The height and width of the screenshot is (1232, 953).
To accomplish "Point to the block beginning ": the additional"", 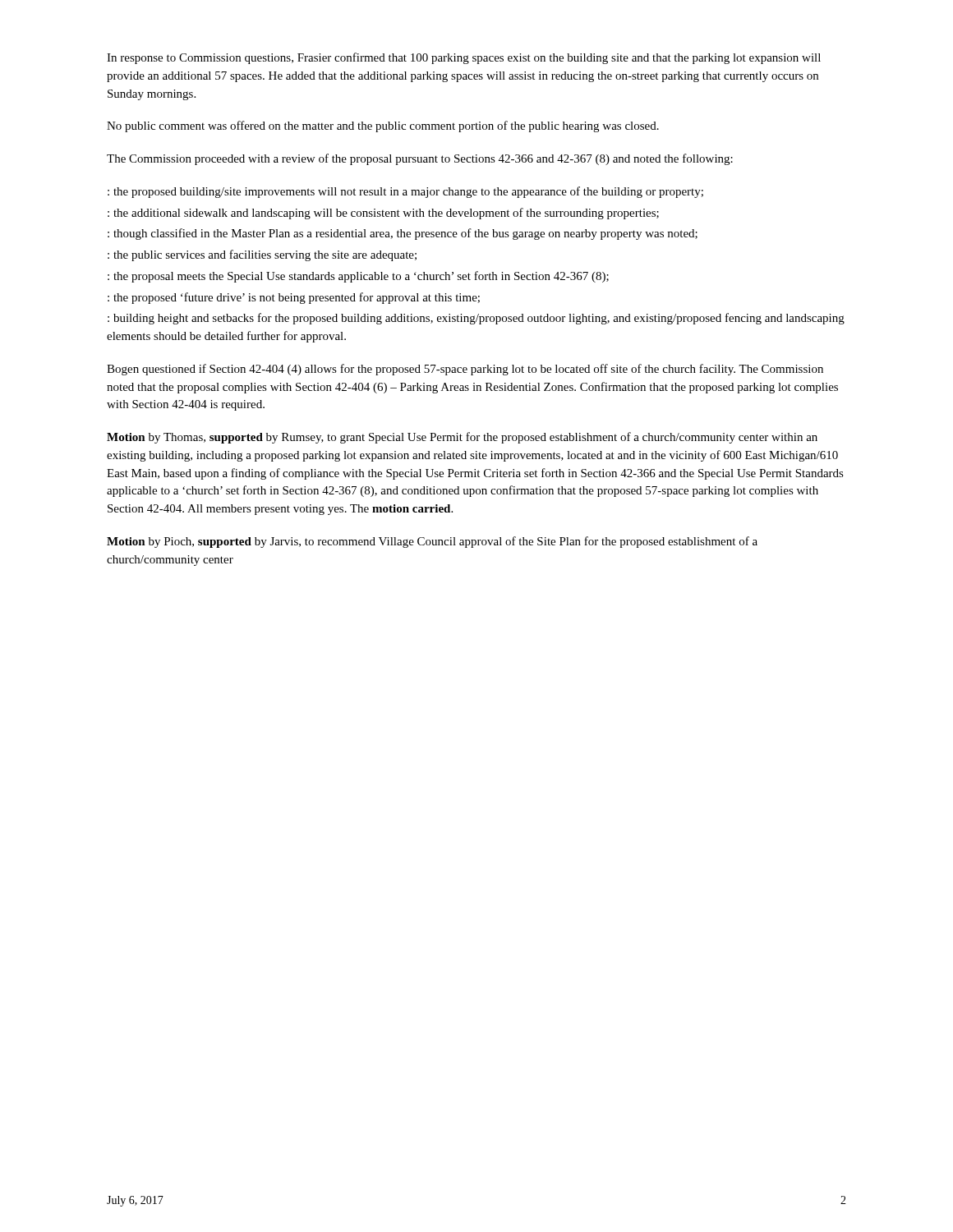I will coord(383,212).
